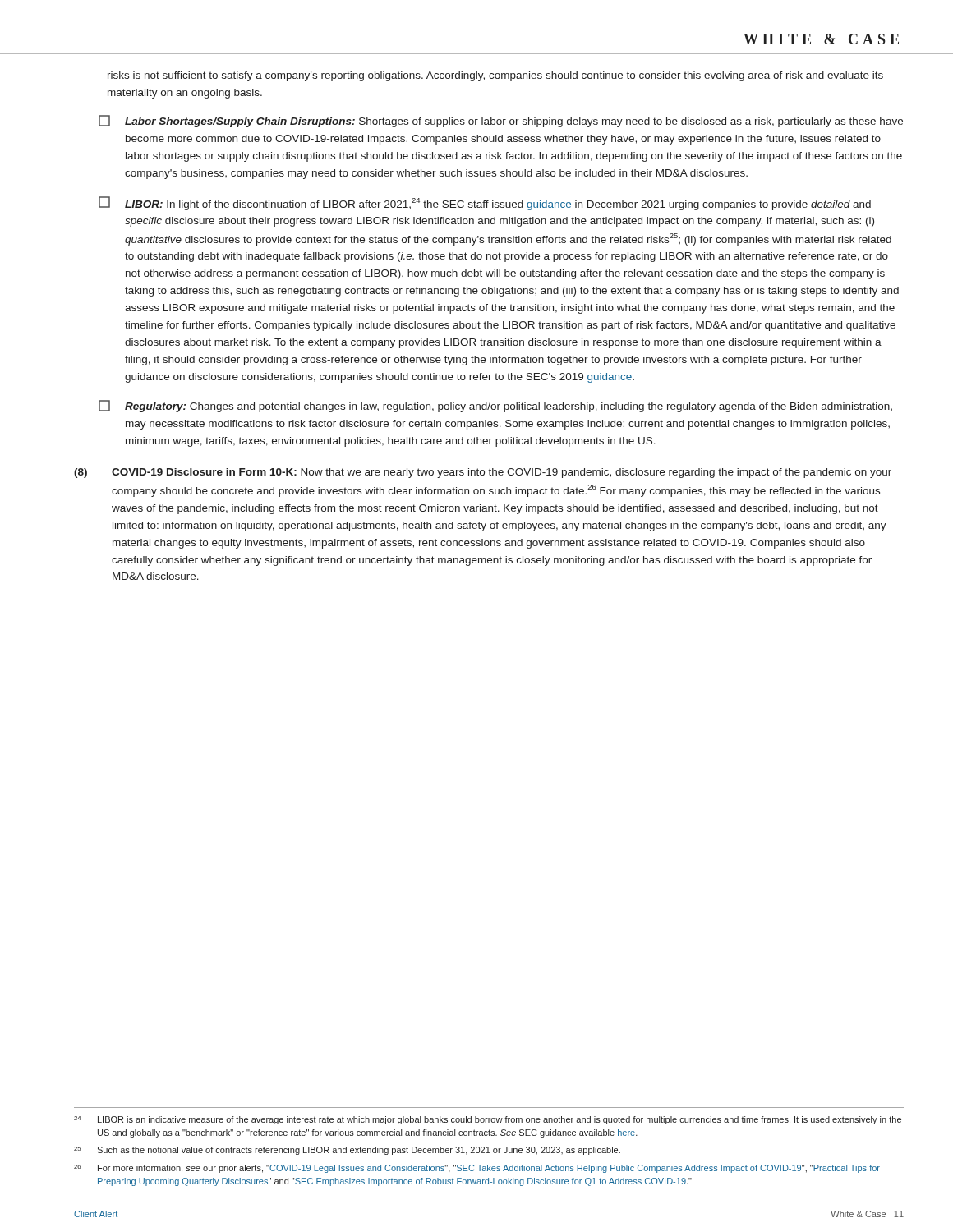Point to the passage starting "24 LIBOR is an"
Screen dimensions: 1232x953
pyautogui.click(x=489, y=1127)
